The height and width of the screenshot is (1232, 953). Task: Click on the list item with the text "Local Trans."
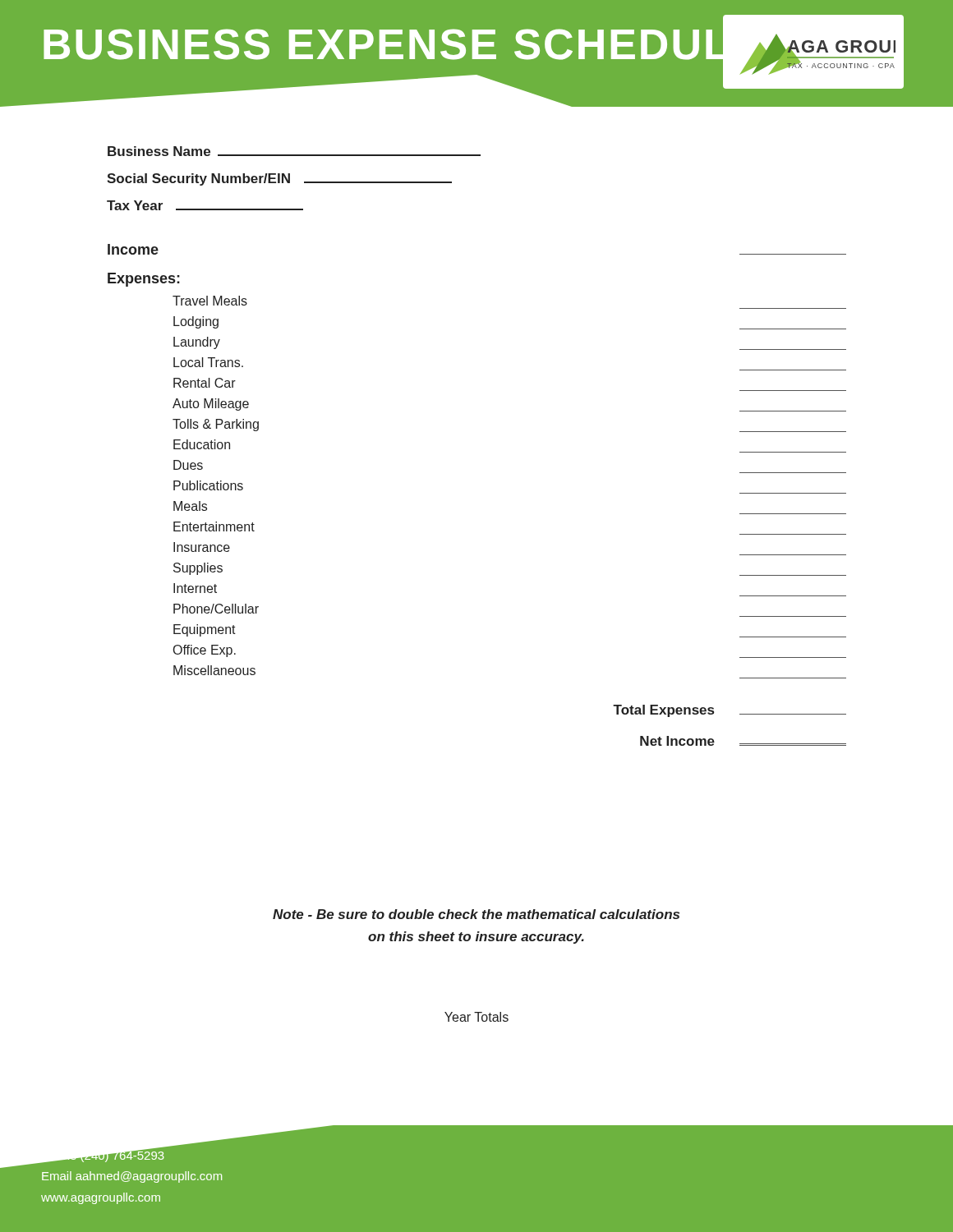[208, 362]
